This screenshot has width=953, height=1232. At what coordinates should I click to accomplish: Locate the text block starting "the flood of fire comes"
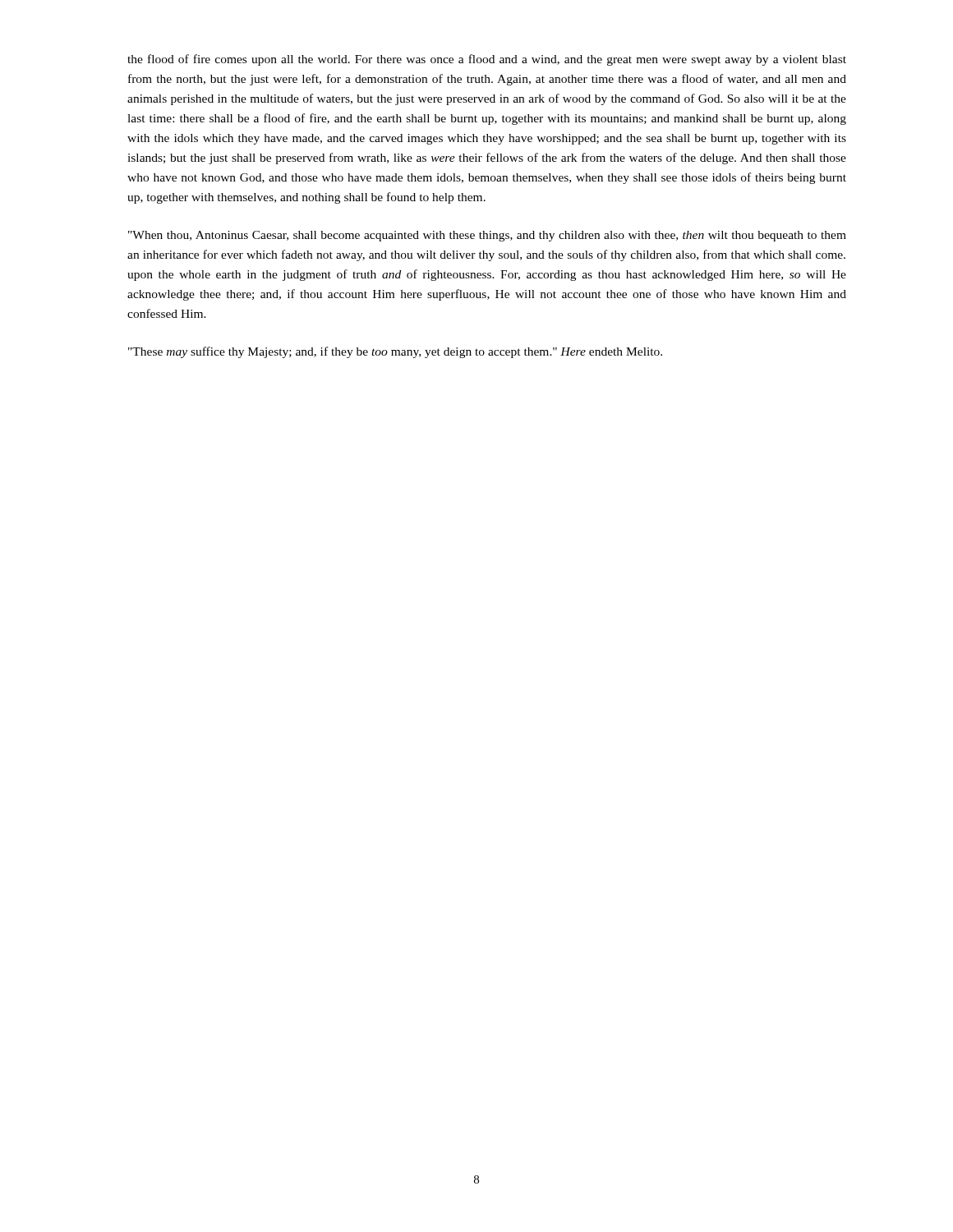487,128
